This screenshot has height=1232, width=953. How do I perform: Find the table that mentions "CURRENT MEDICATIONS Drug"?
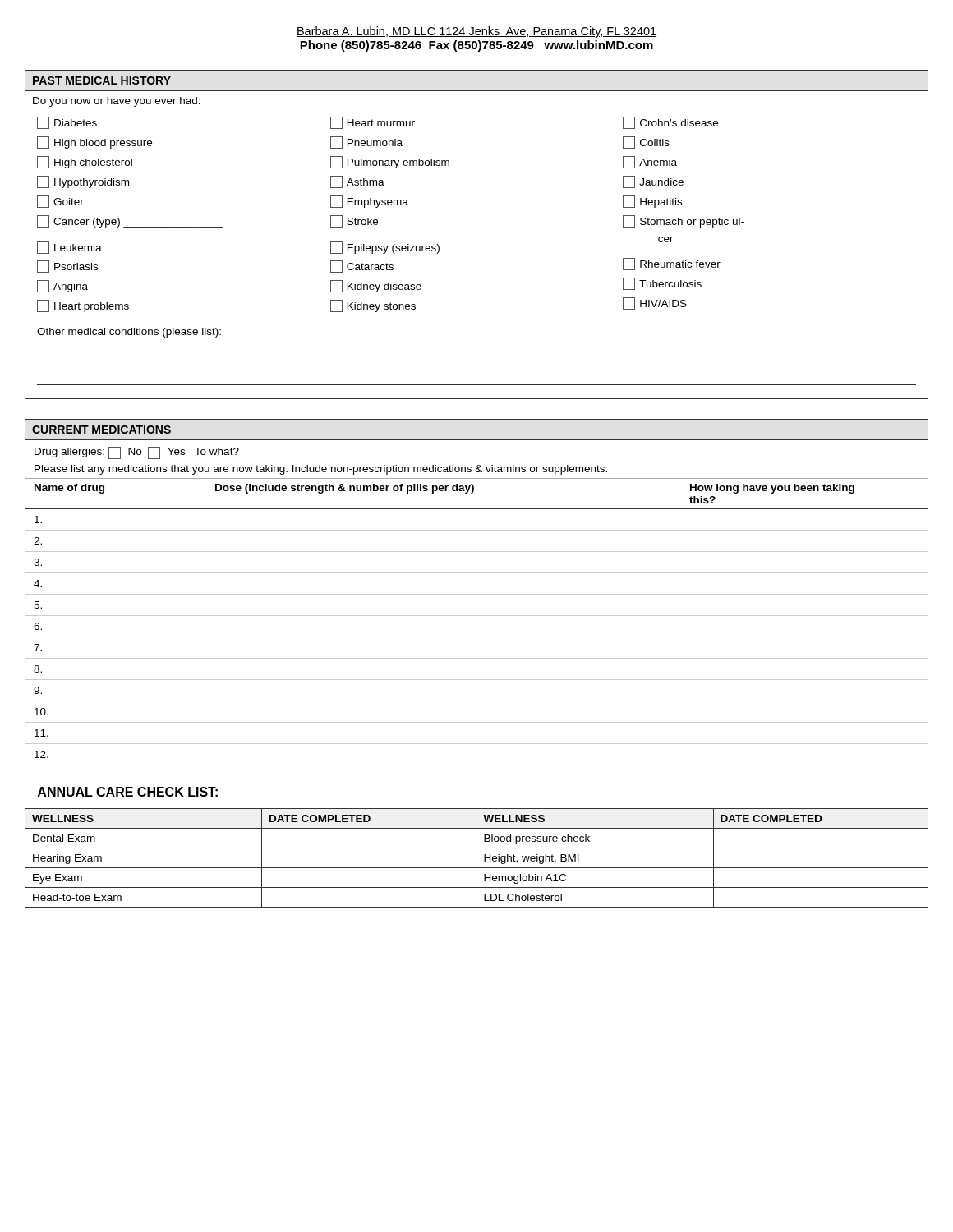476,592
